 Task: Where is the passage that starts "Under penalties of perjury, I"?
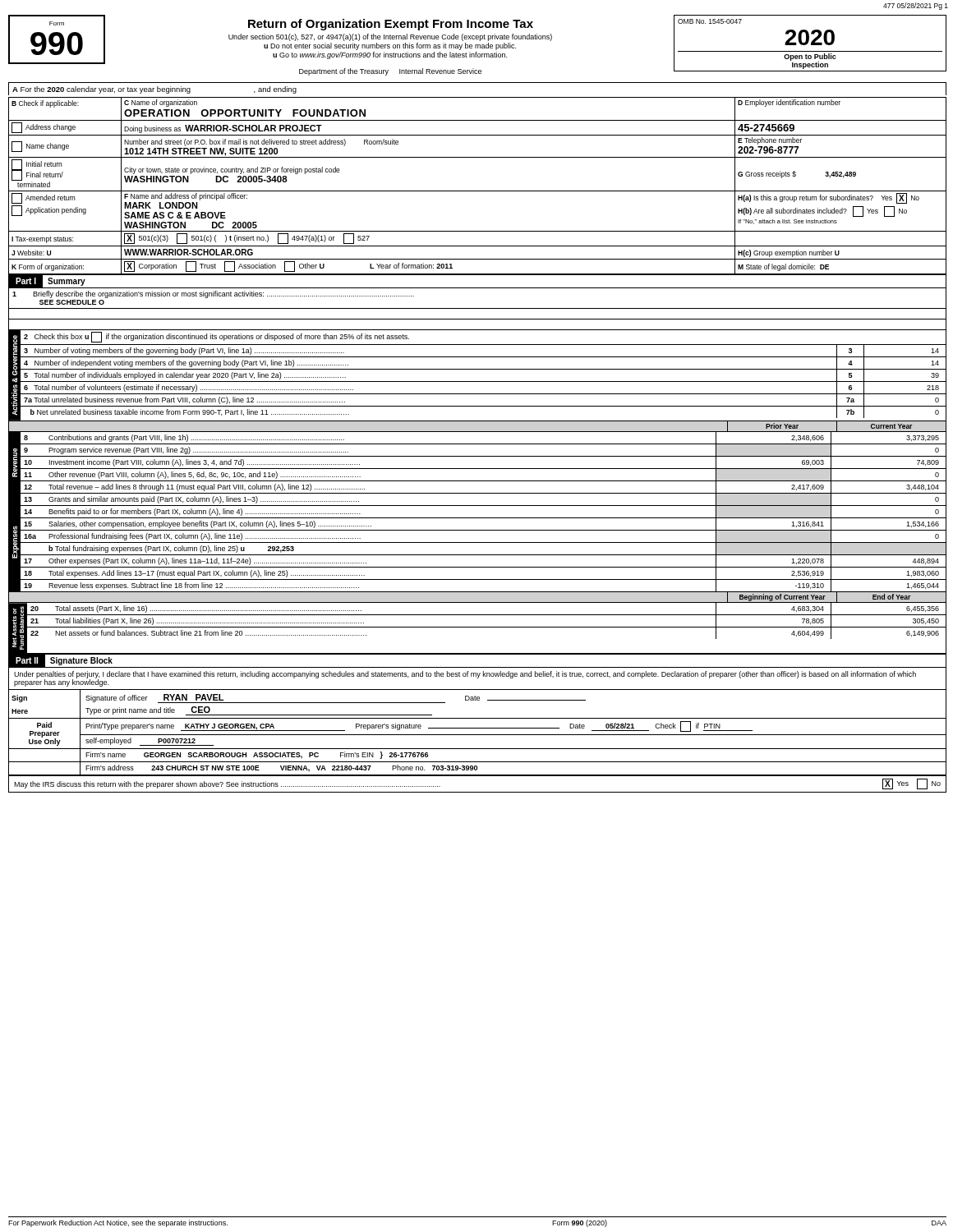click(x=465, y=679)
